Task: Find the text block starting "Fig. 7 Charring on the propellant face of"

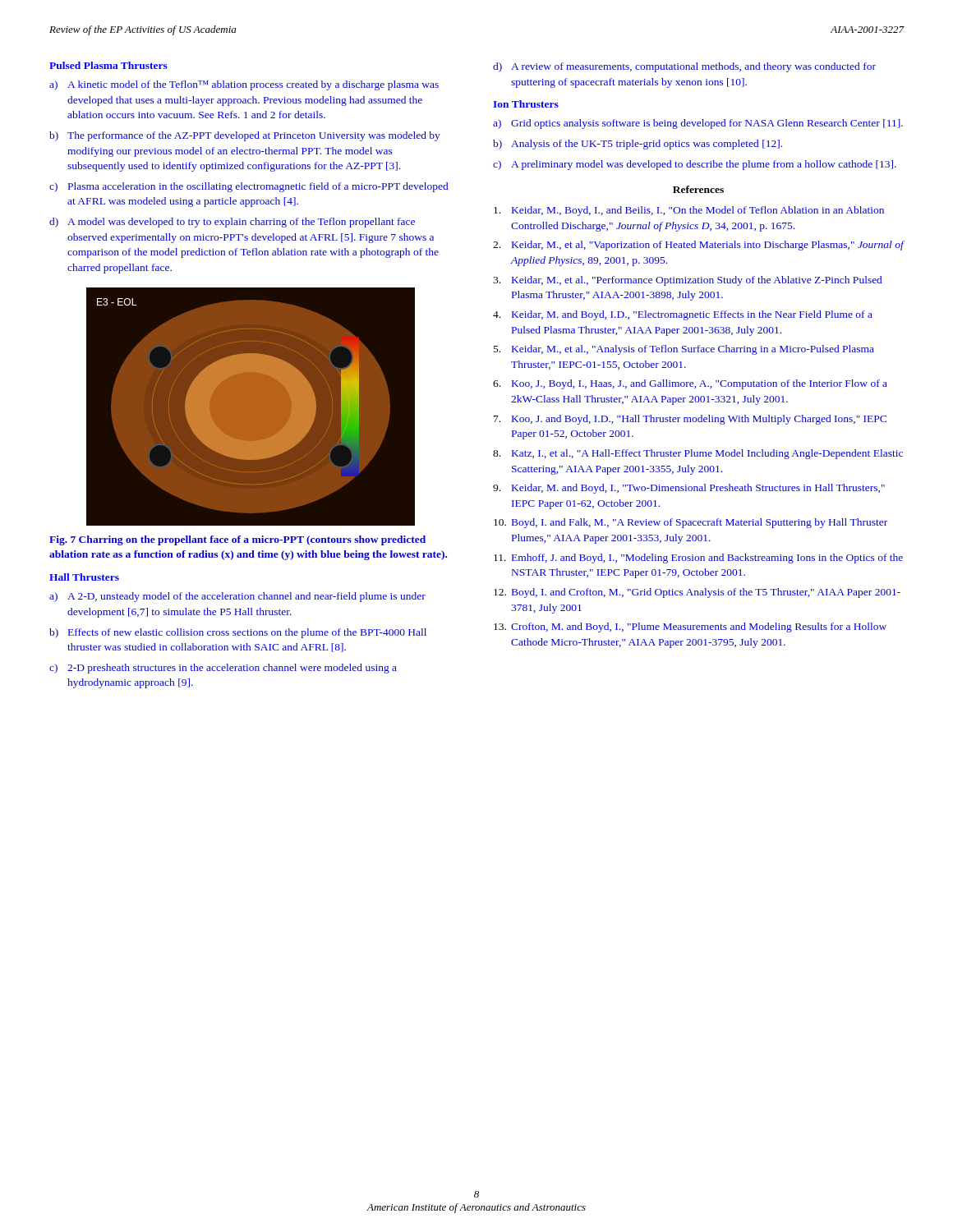Action: pos(248,547)
